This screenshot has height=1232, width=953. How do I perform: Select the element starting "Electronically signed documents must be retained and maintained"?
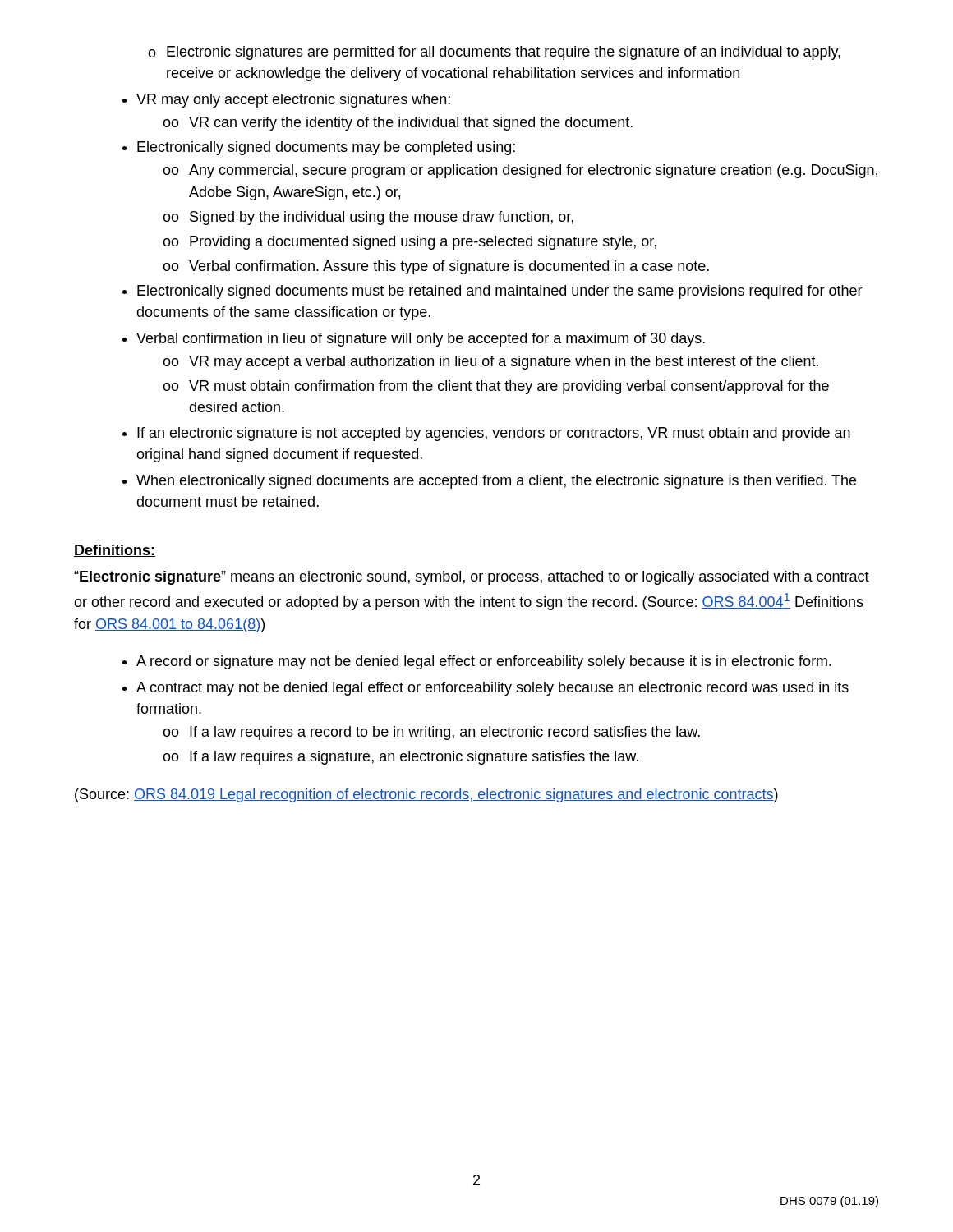coord(499,301)
